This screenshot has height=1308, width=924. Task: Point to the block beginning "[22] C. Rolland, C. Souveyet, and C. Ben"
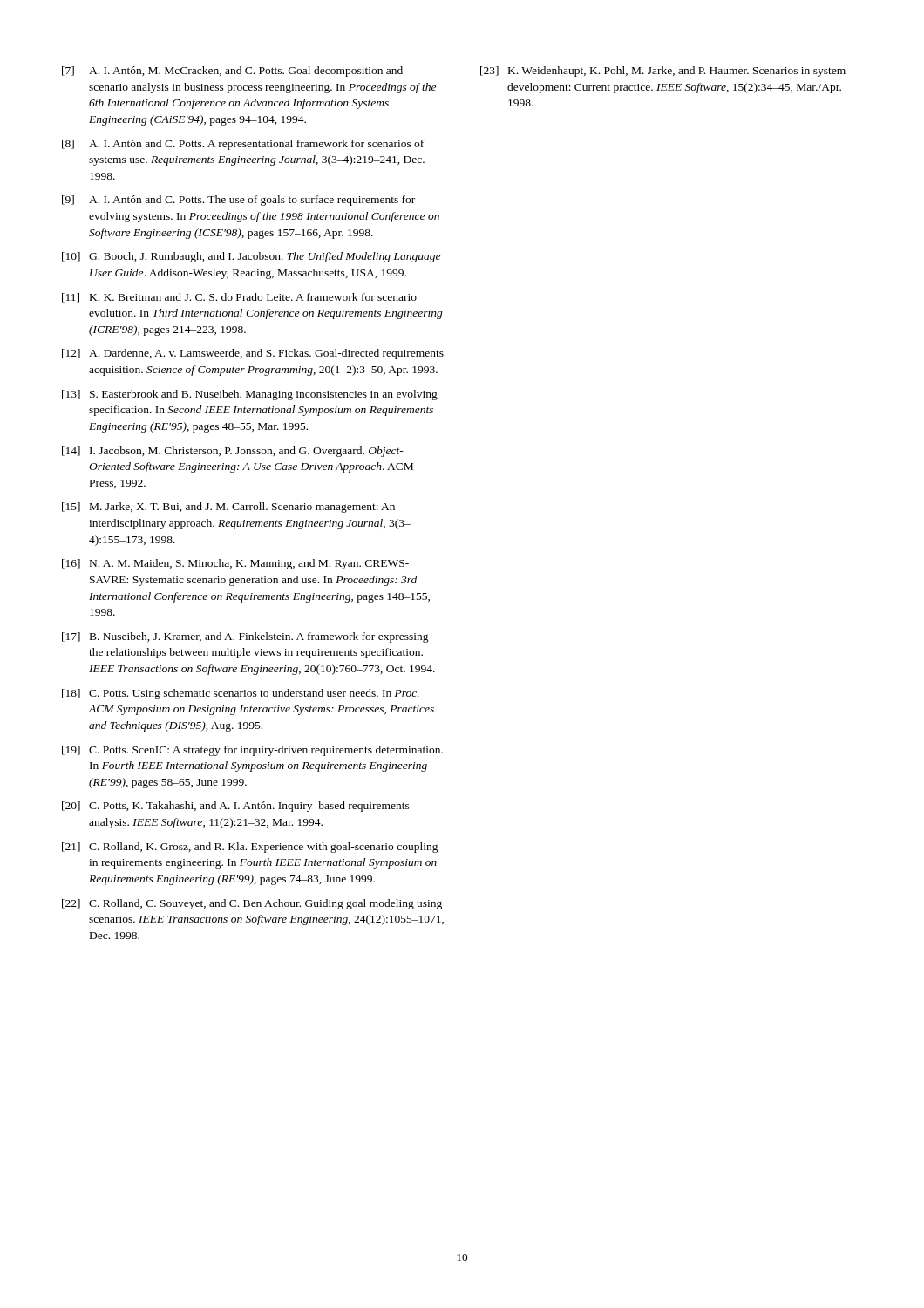tap(253, 919)
